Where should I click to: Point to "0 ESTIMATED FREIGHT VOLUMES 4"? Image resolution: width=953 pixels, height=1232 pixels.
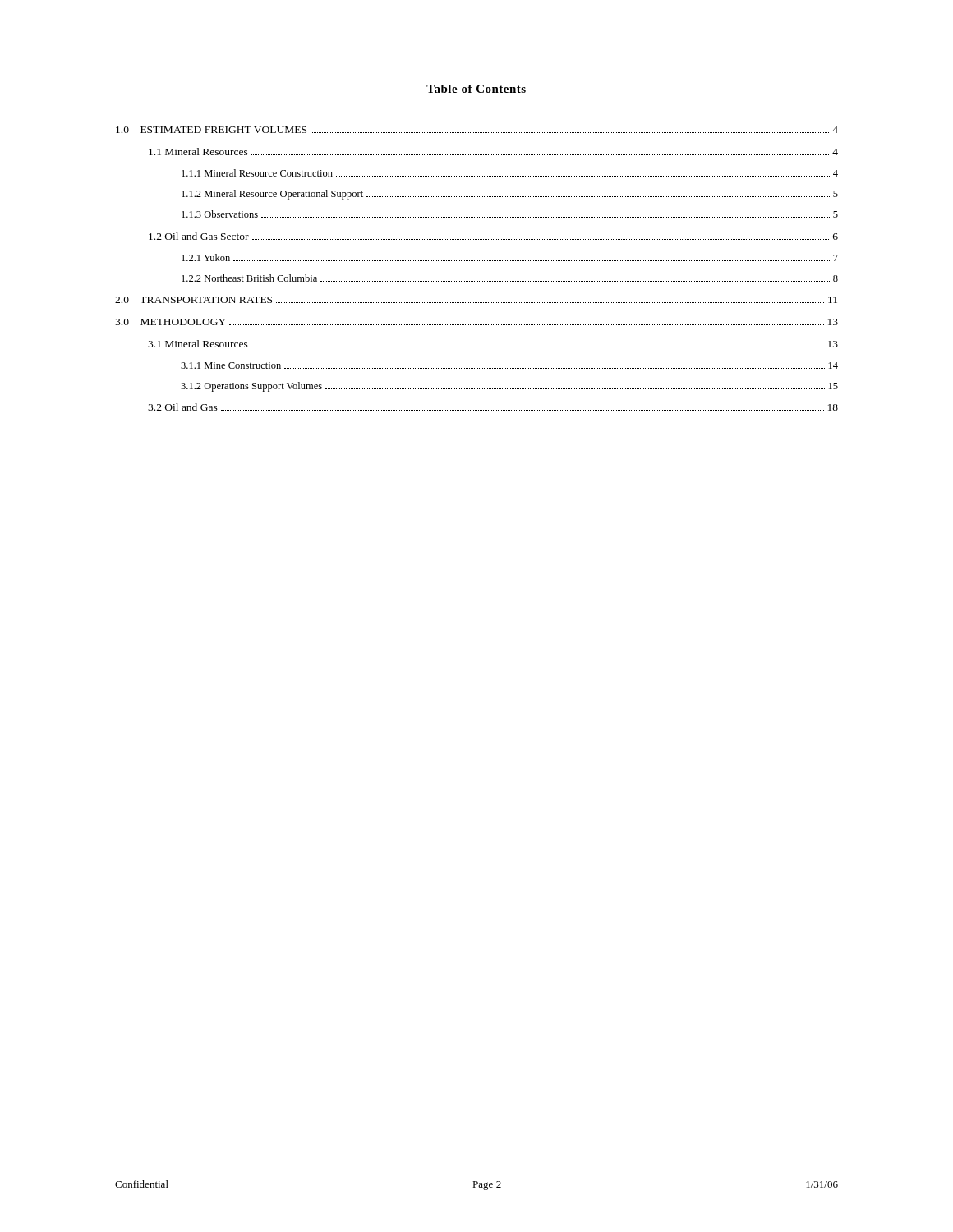click(476, 130)
